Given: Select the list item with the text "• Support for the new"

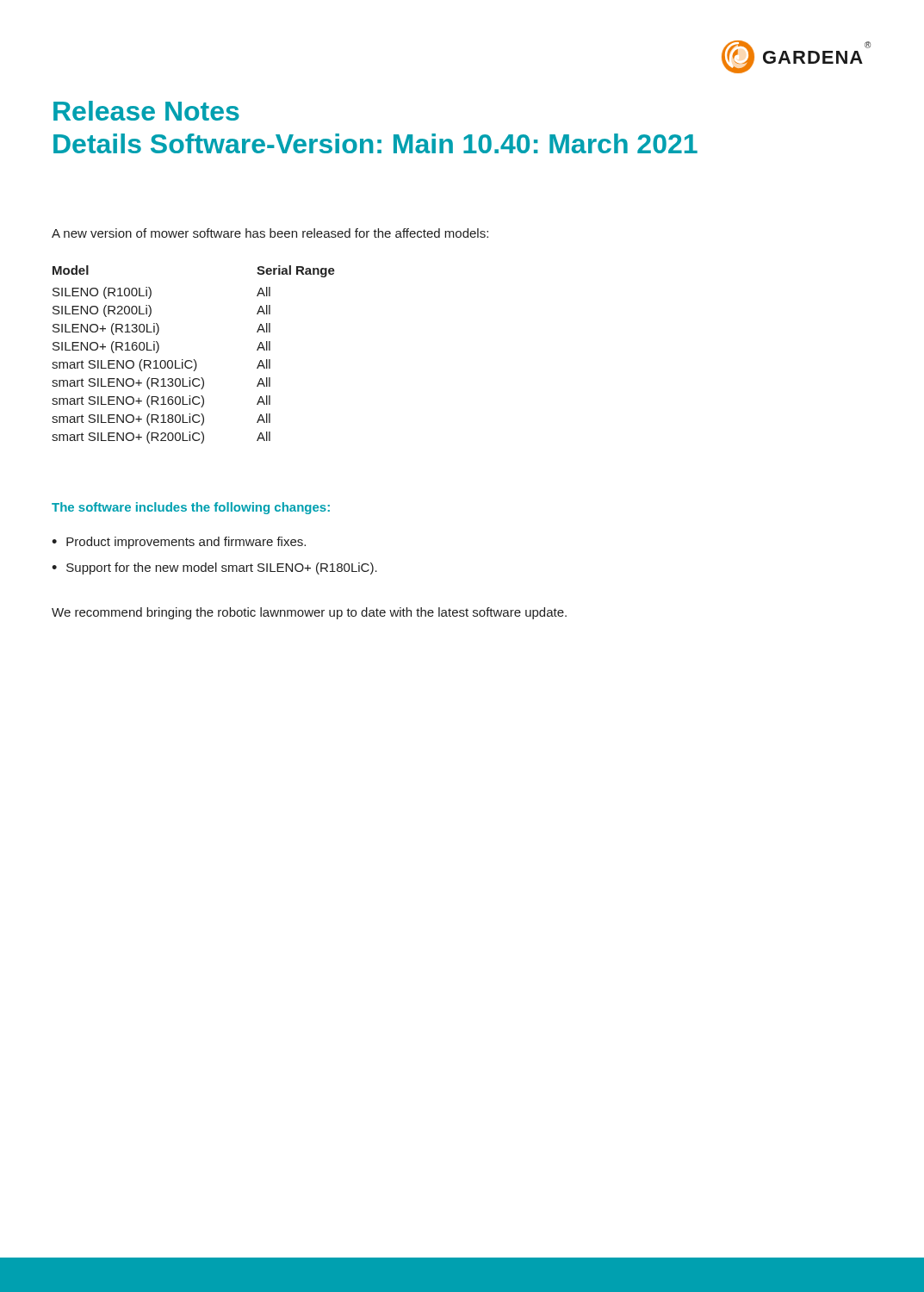Looking at the screenshot, I should tap(215, 568).
